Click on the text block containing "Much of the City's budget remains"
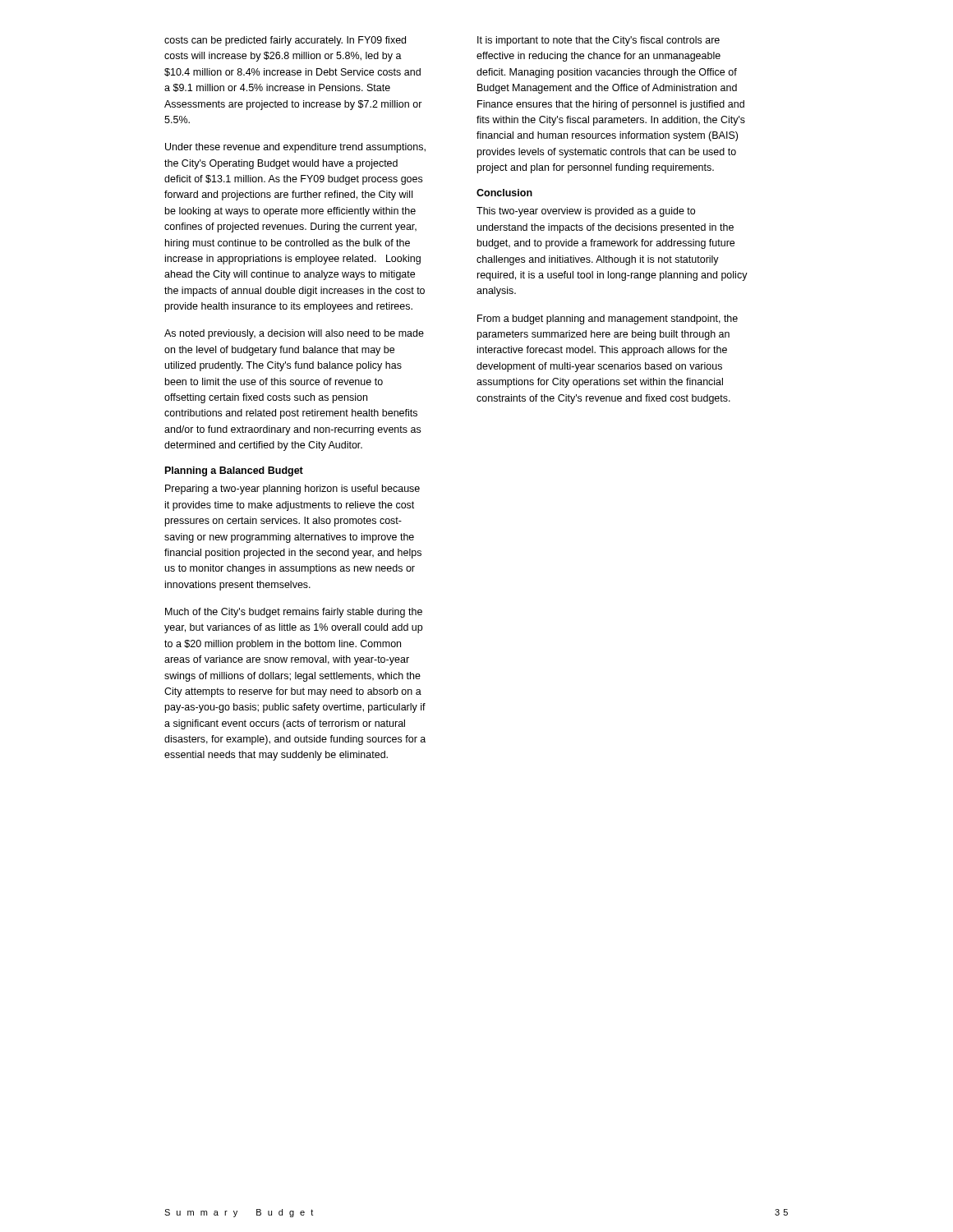This screenshot has height=1232, width=953. (295, 684)
